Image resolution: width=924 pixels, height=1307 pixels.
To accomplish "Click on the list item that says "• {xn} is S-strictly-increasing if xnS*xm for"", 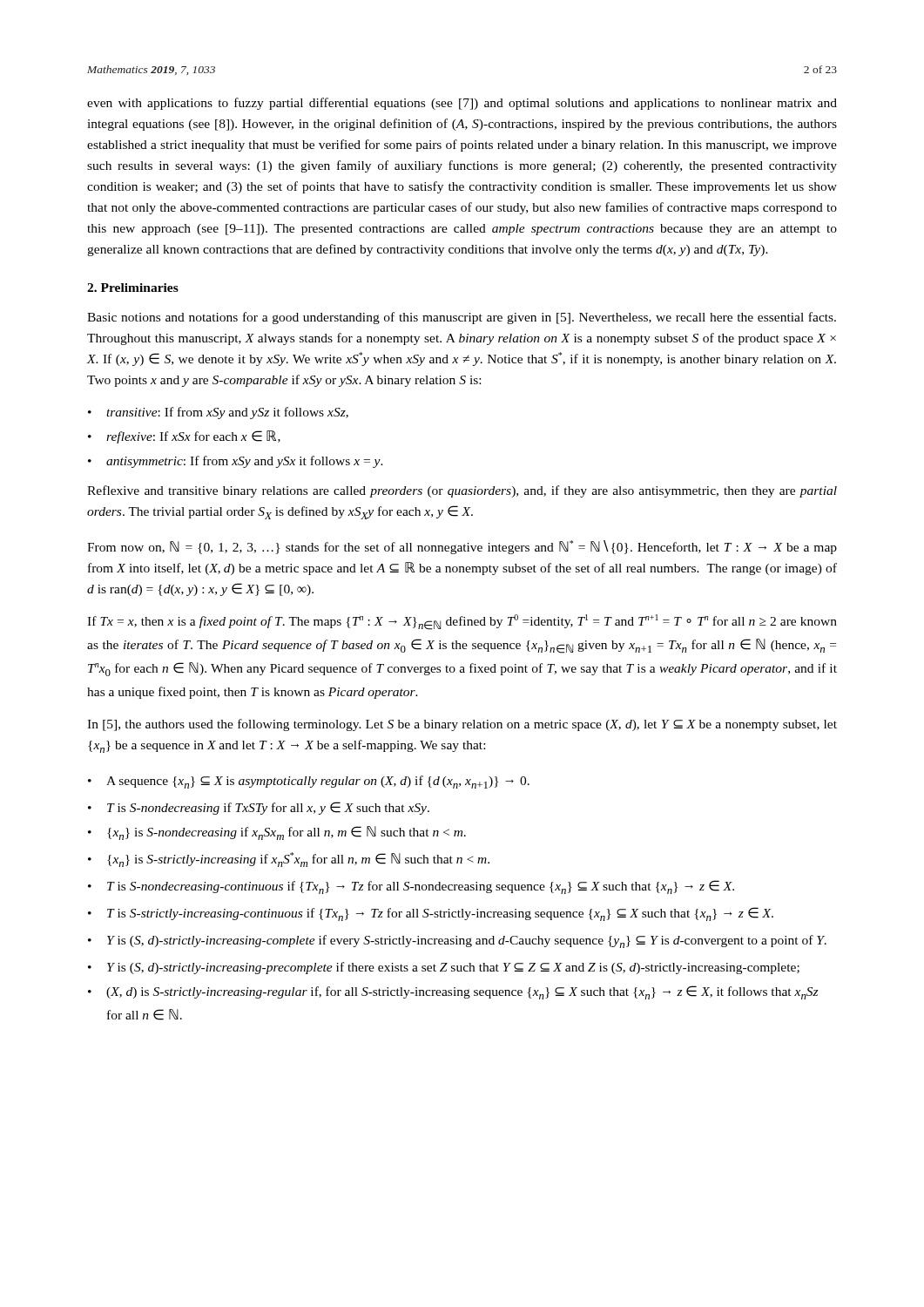I will tap(462, 860).
